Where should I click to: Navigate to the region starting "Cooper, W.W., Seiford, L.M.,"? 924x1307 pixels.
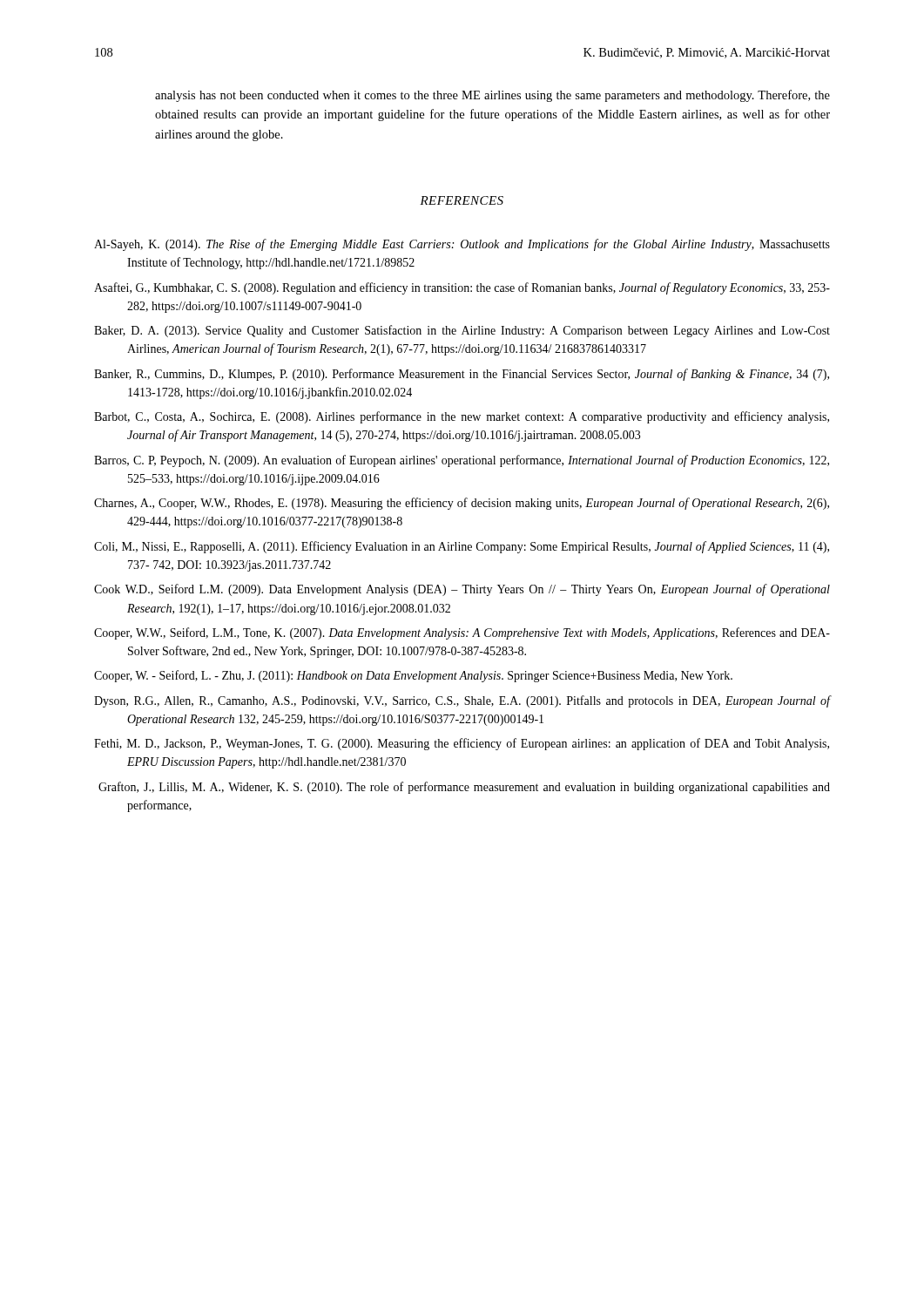(x=462, y=642)
